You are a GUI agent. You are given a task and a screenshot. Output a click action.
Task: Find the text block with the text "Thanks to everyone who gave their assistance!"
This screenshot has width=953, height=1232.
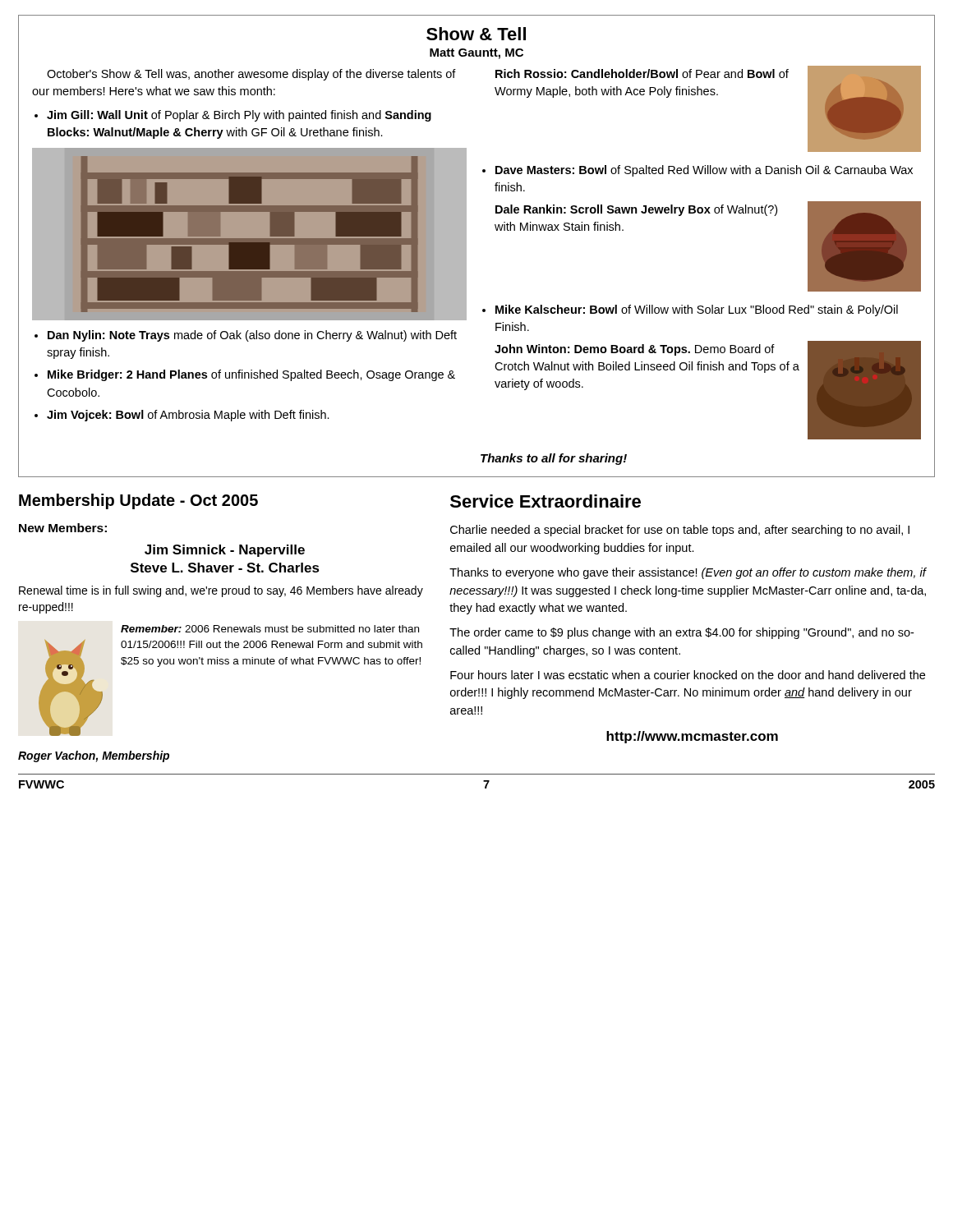688,590
